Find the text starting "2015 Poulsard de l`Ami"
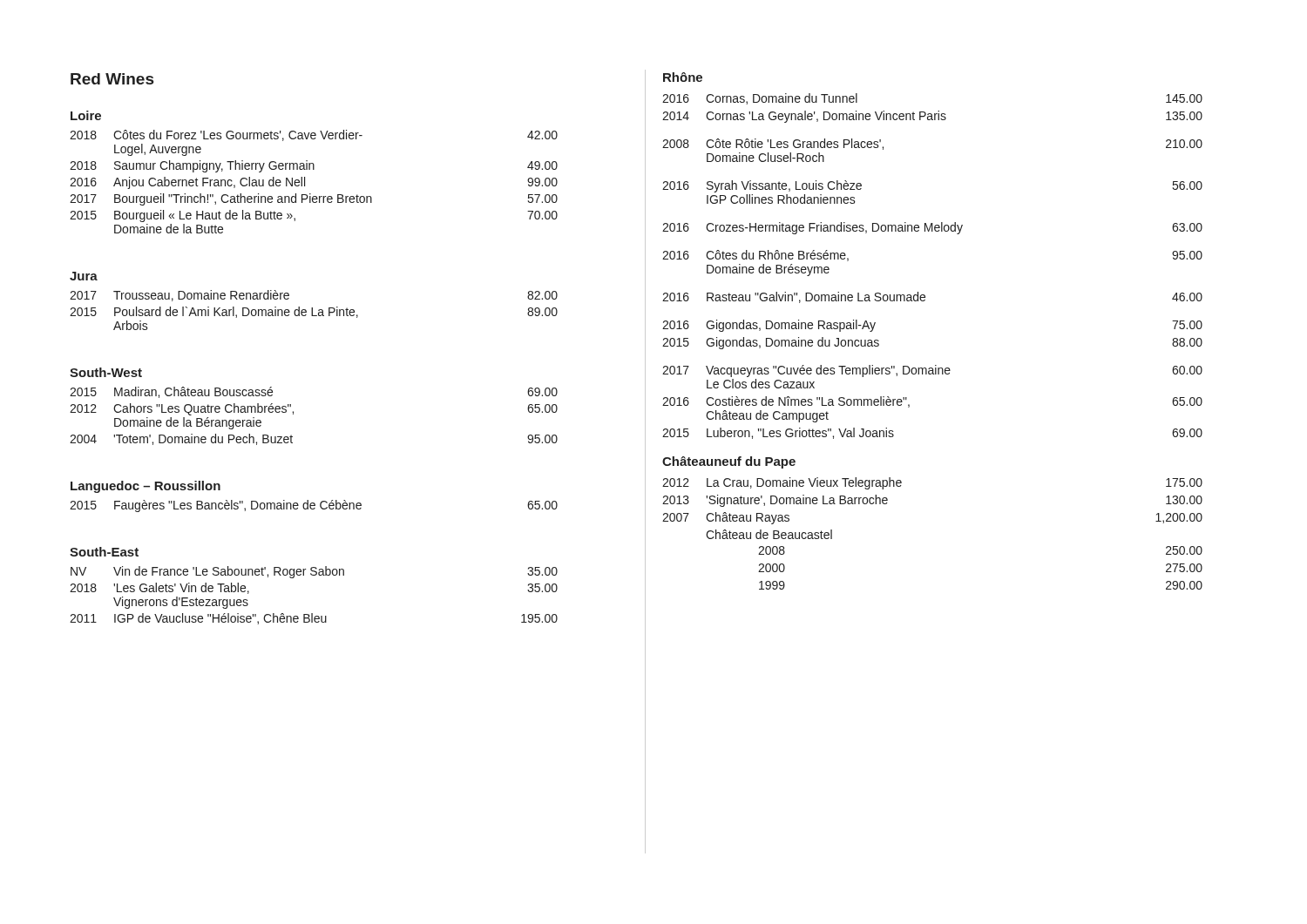The image size is (1307, 924). (314, 319)
